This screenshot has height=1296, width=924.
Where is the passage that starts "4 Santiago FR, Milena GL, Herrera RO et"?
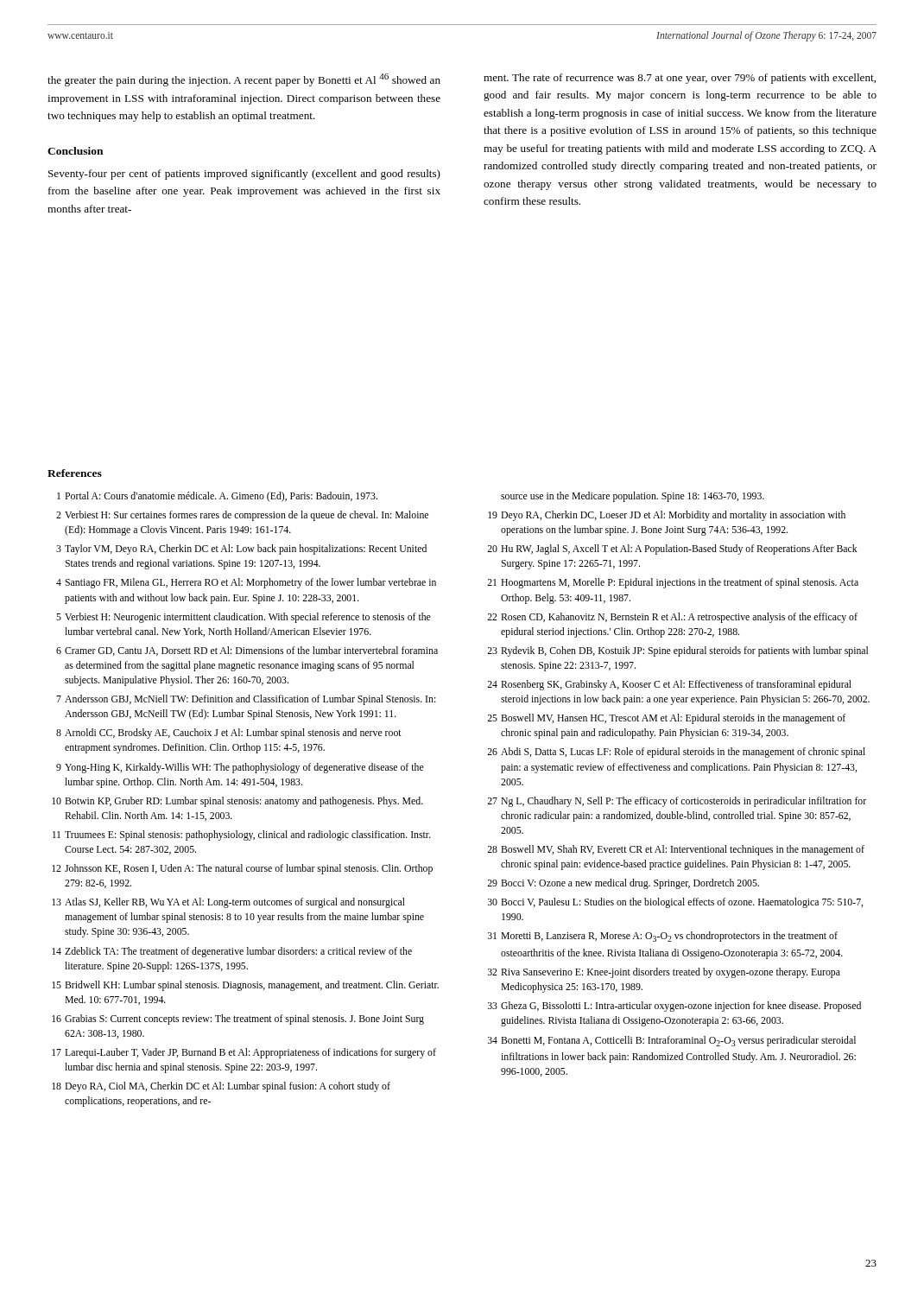(x=244, y=591)
